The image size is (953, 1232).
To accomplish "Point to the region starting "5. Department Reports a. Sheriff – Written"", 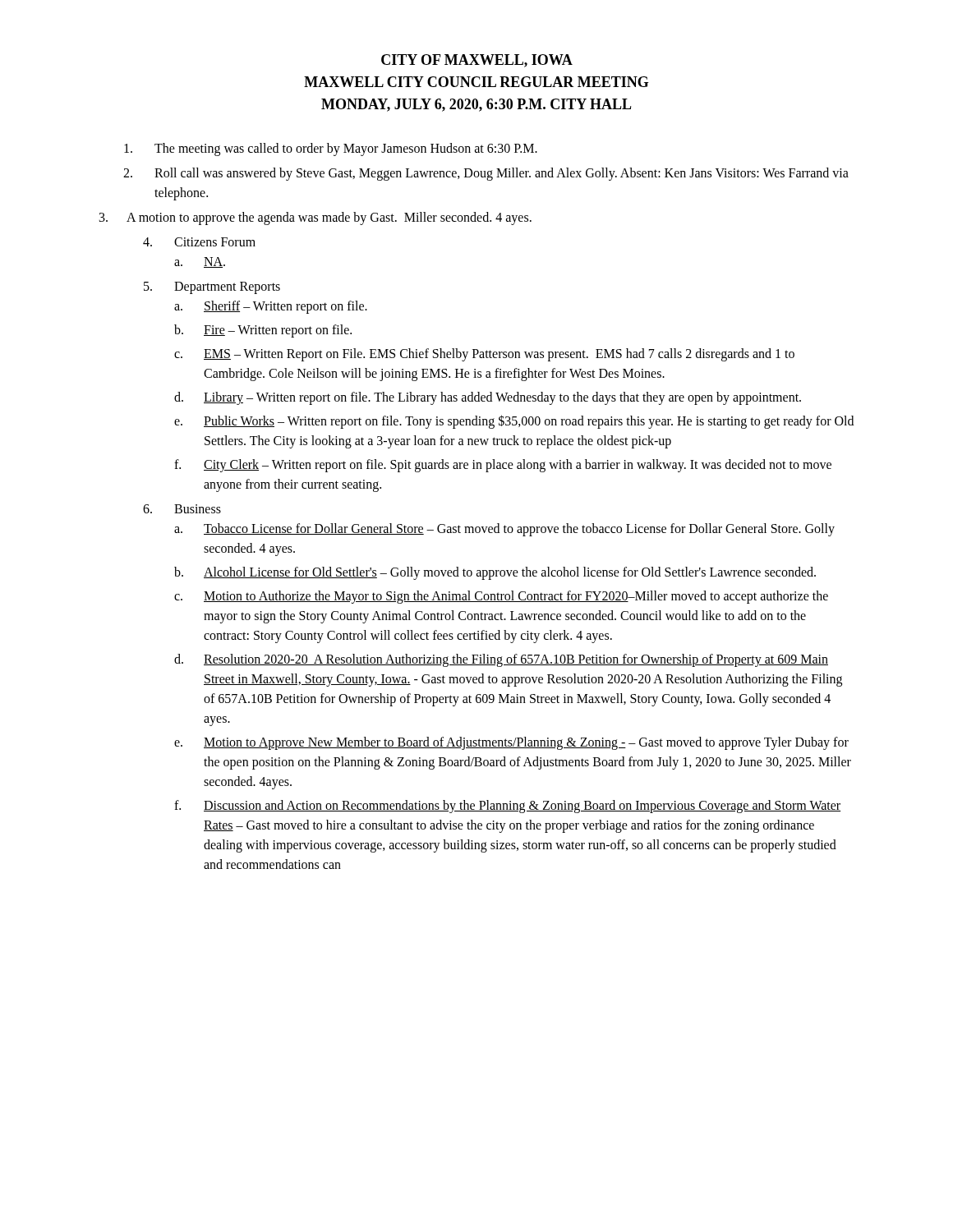I will [499, 386].
